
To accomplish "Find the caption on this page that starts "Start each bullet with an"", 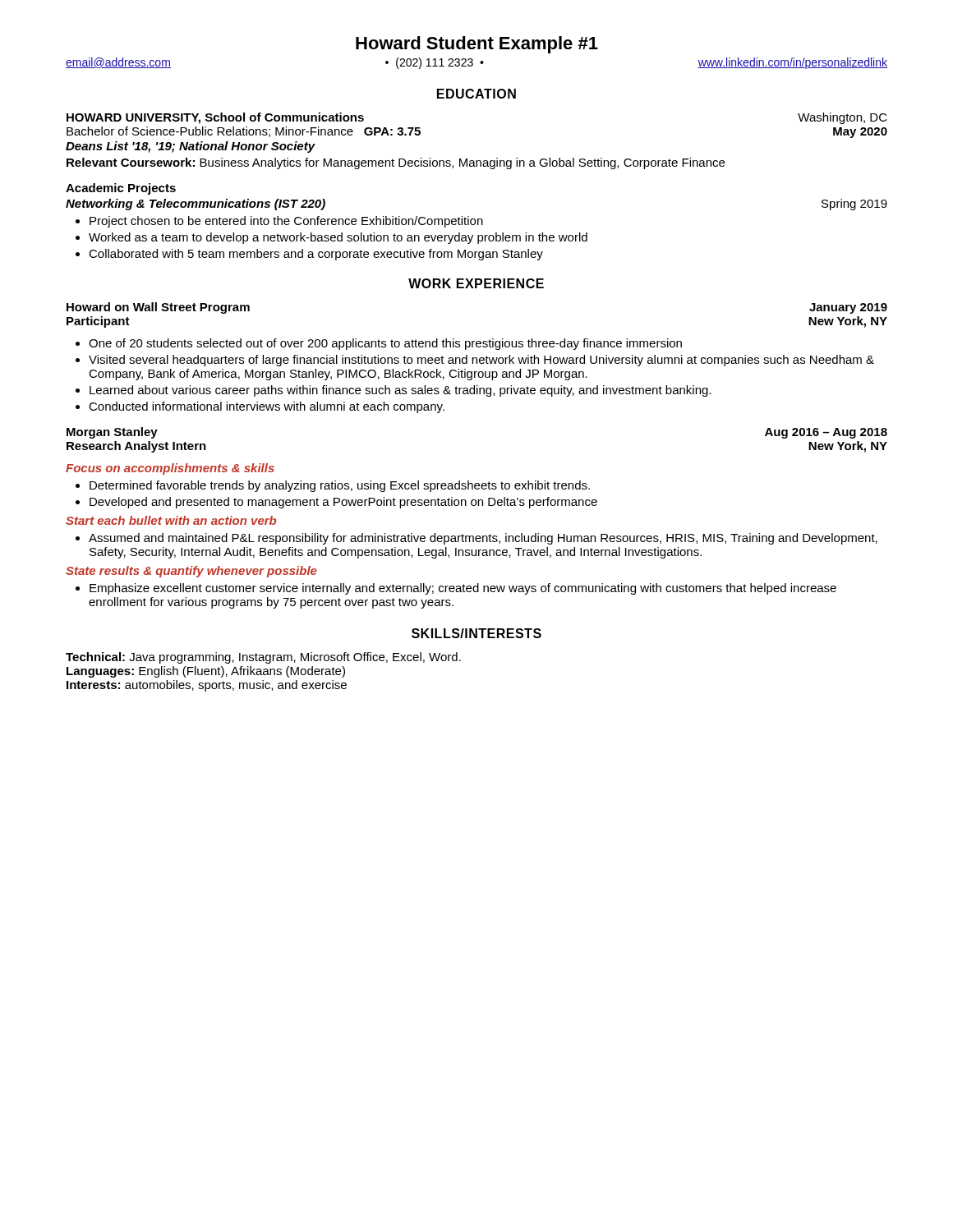I will 171,520.
